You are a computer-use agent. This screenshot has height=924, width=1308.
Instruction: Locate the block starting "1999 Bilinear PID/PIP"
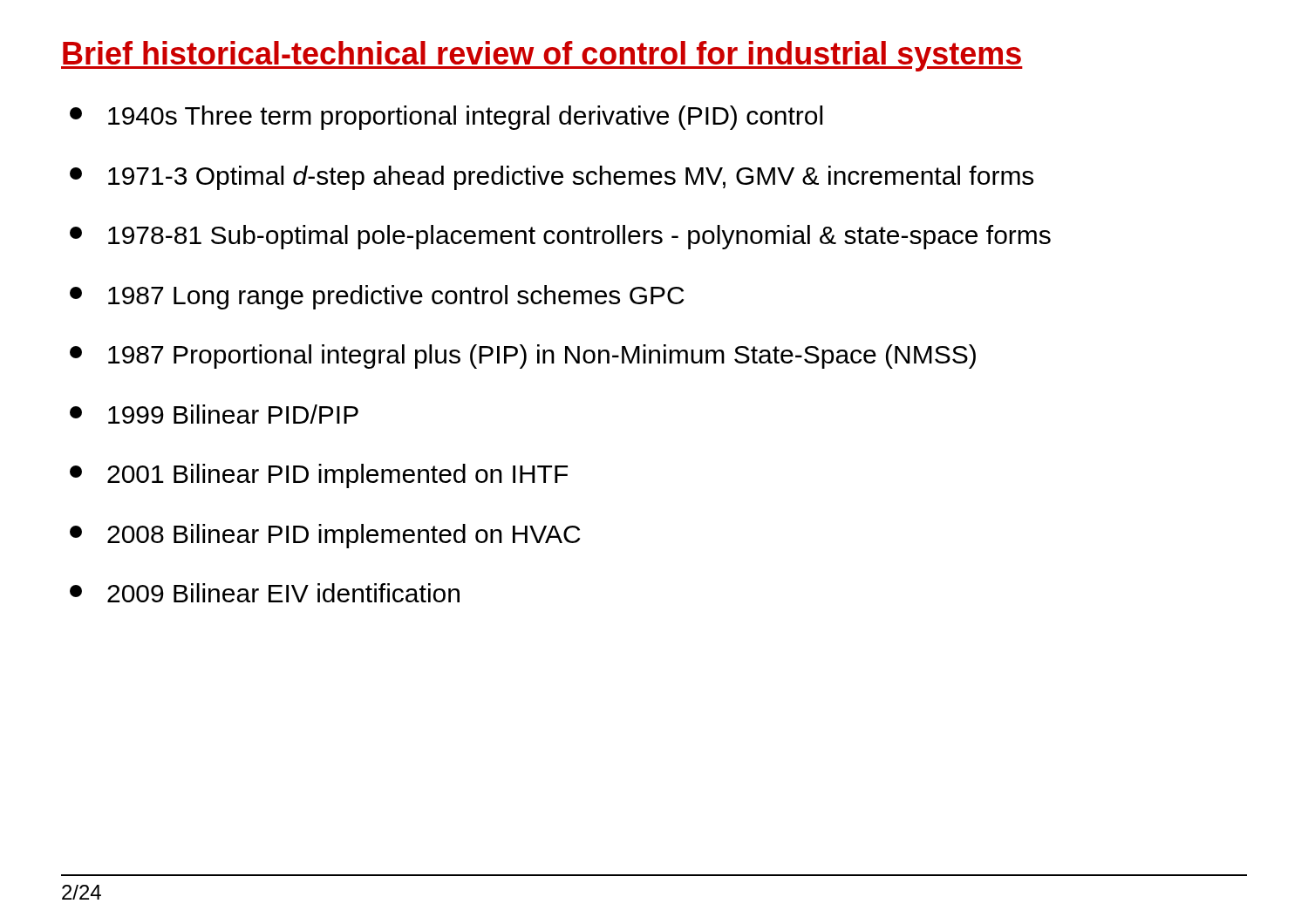[214, 414]
